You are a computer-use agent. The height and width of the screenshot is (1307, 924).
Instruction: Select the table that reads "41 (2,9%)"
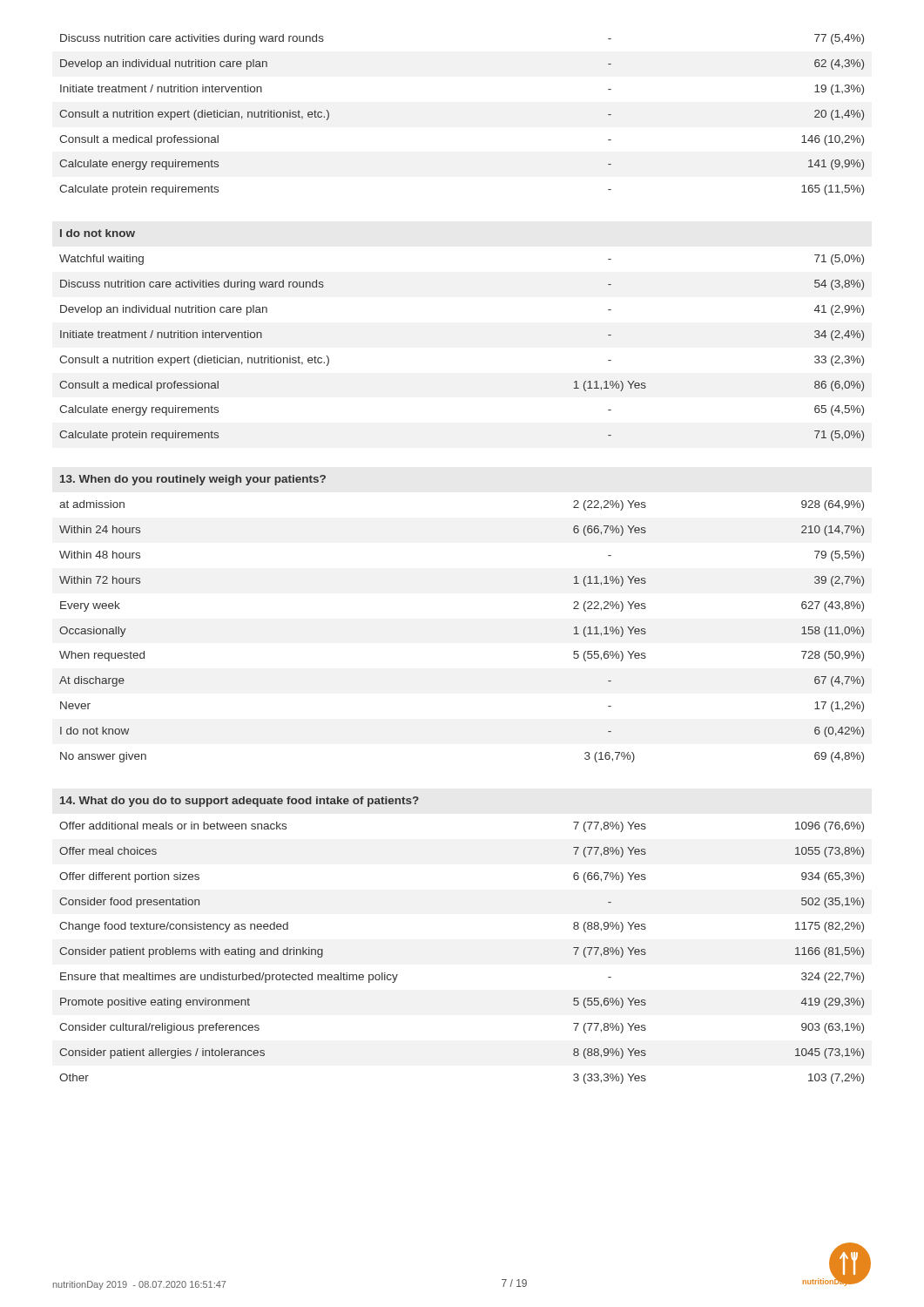coord(462,357)
